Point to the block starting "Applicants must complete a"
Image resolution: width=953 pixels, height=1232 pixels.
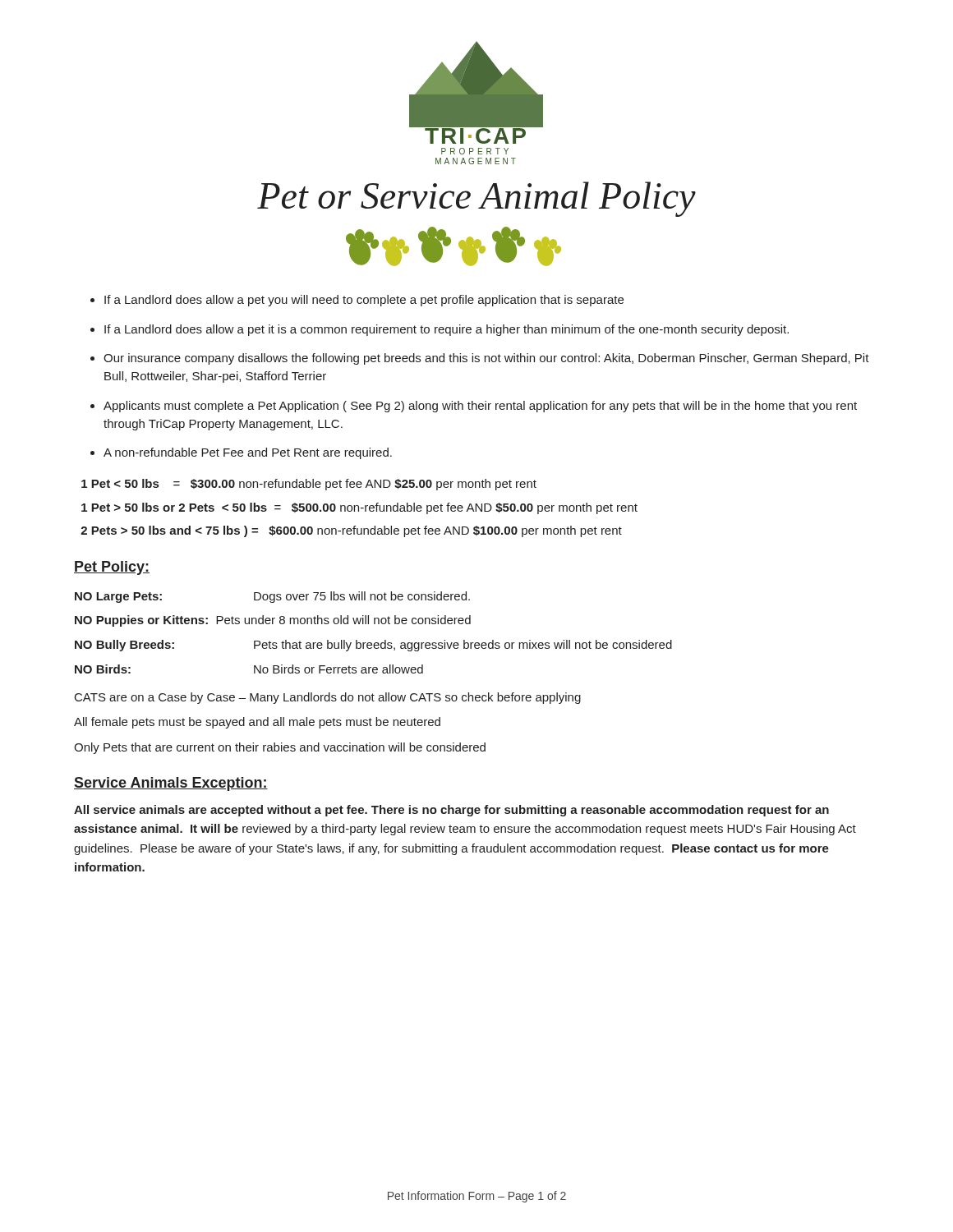[x=480, y=414]
